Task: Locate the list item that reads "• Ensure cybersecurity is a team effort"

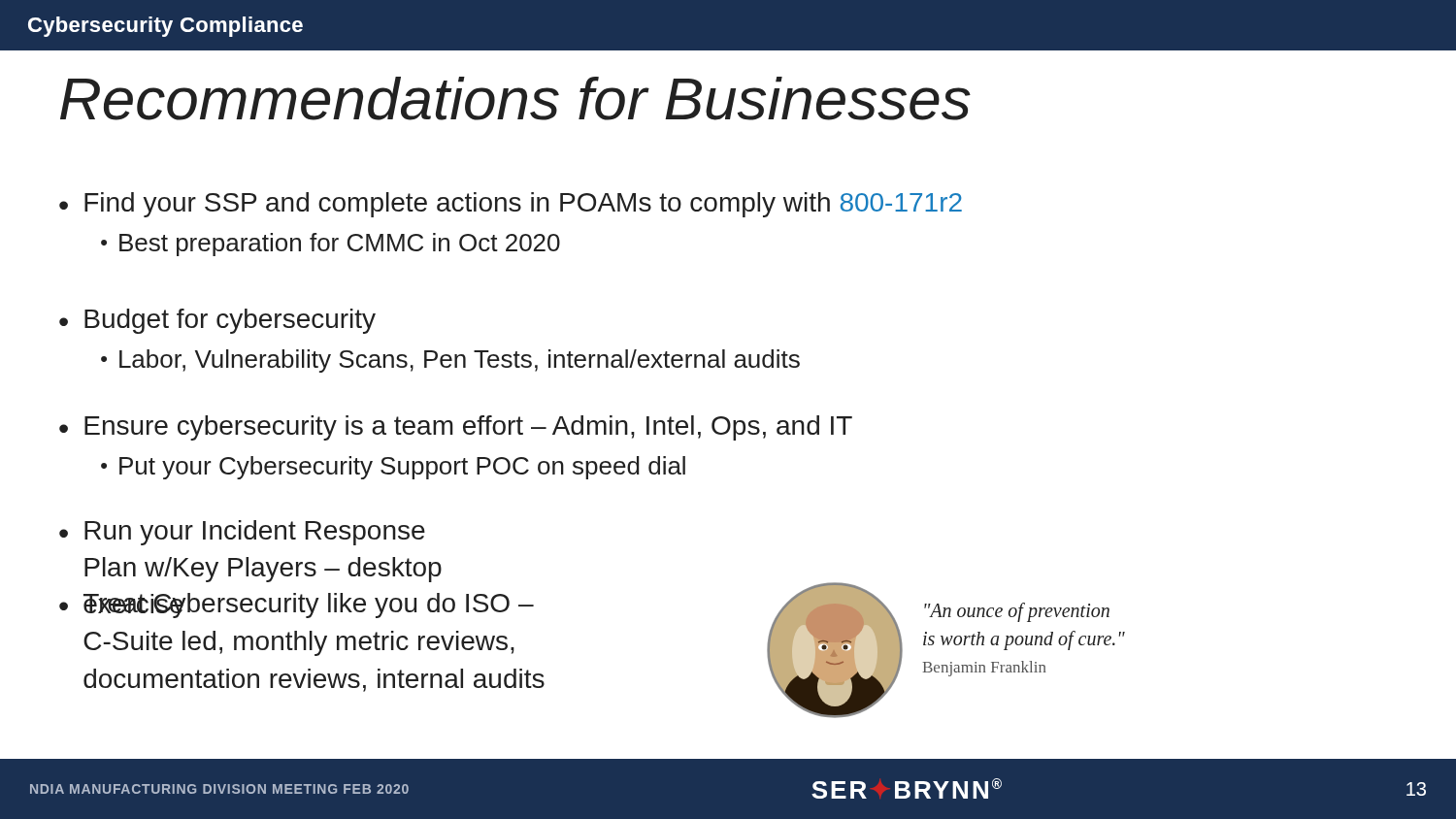Action: tap(455, 445)
